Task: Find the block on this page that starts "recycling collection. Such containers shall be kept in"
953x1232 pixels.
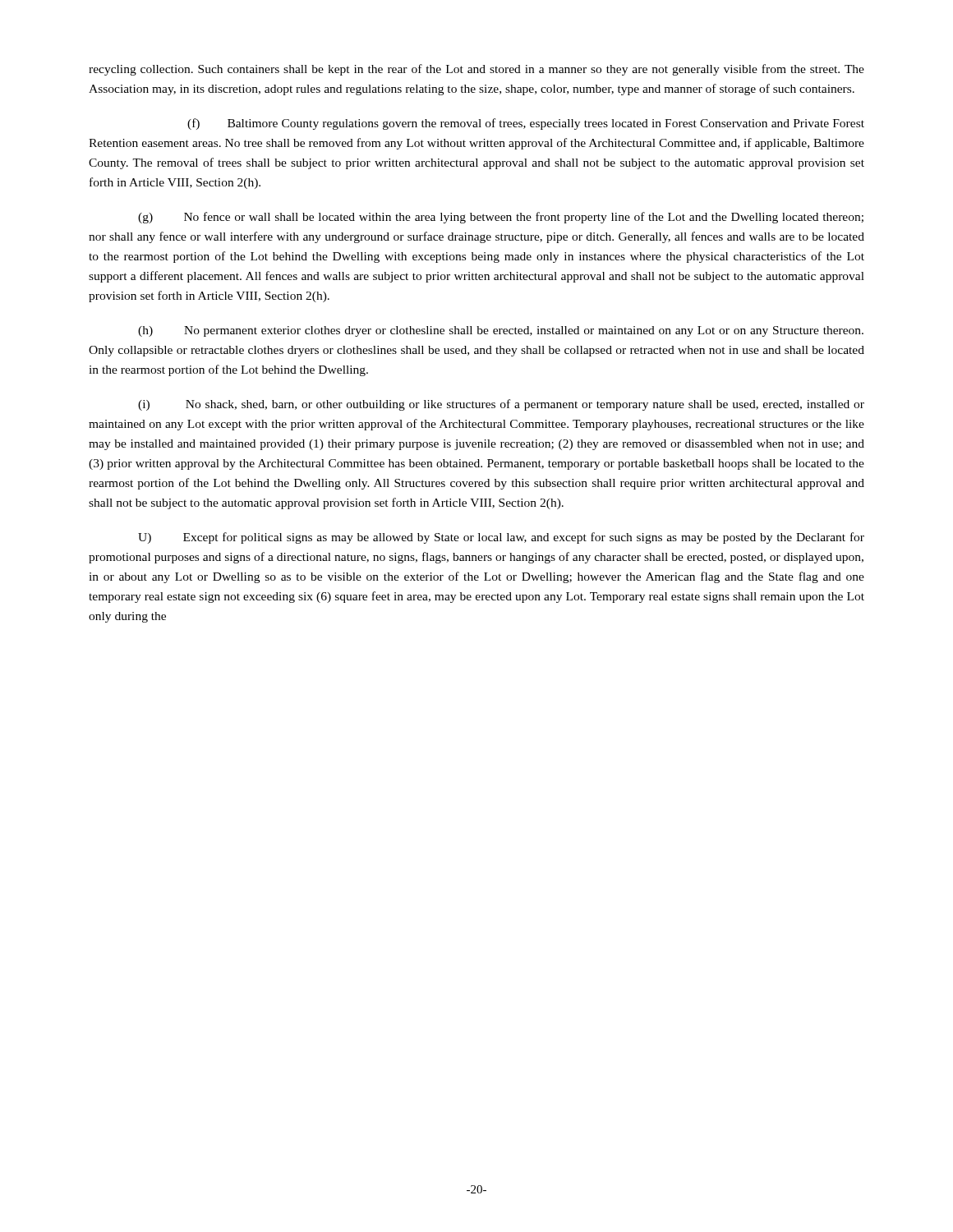Action: [476, 78]
